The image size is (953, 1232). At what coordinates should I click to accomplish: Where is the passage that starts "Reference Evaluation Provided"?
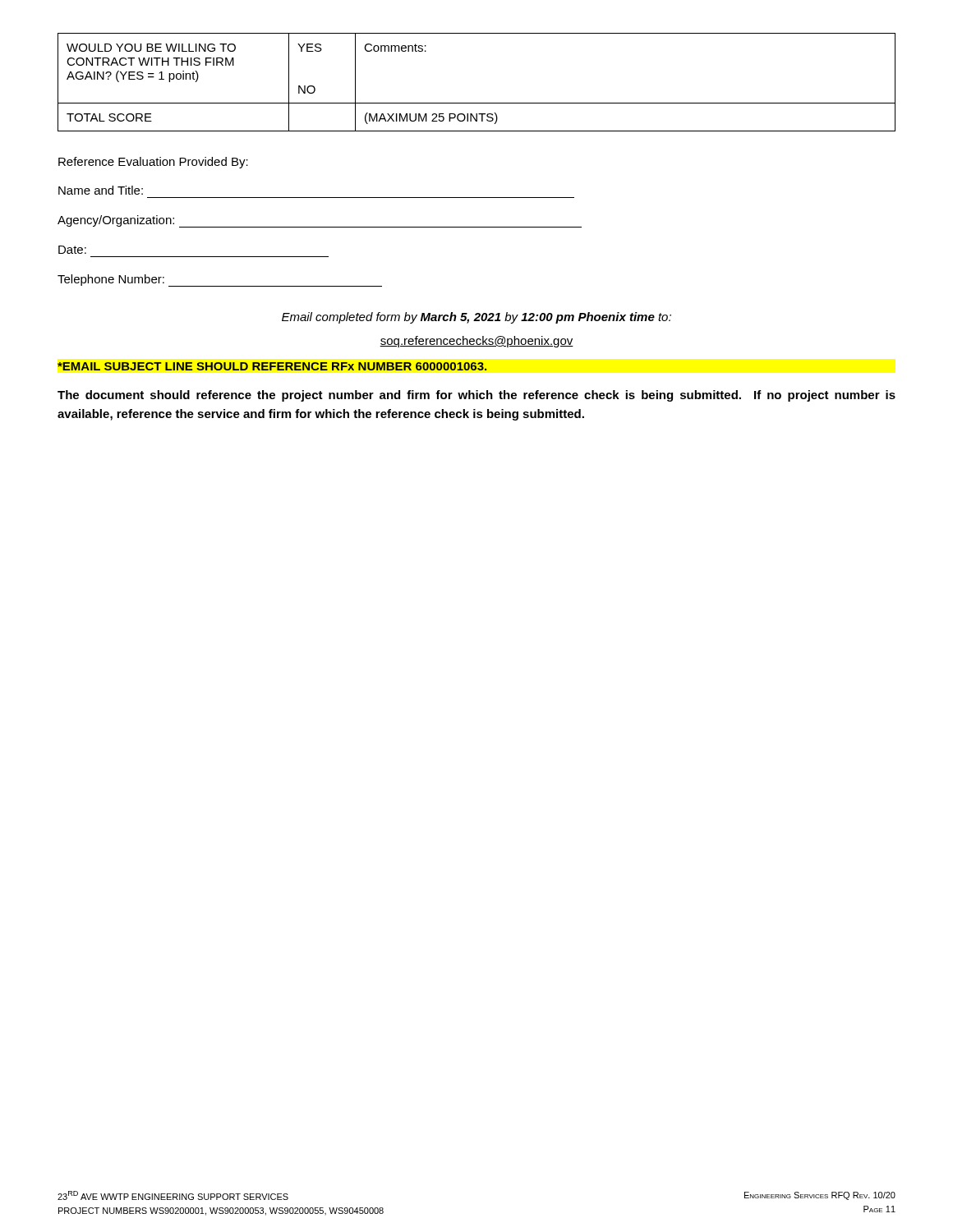tap(476, 221)
